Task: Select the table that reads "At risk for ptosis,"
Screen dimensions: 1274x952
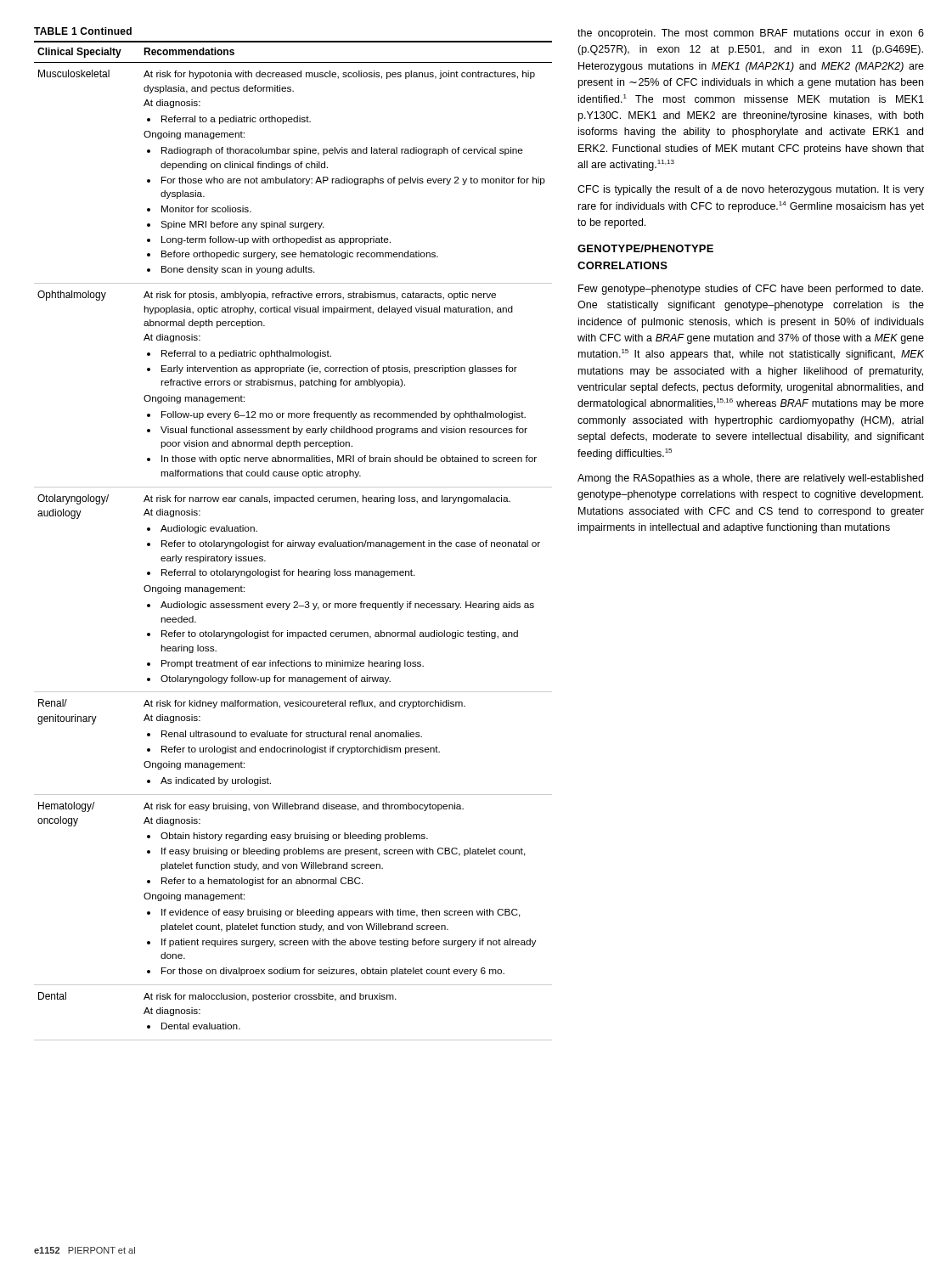Action: [293, 533]
